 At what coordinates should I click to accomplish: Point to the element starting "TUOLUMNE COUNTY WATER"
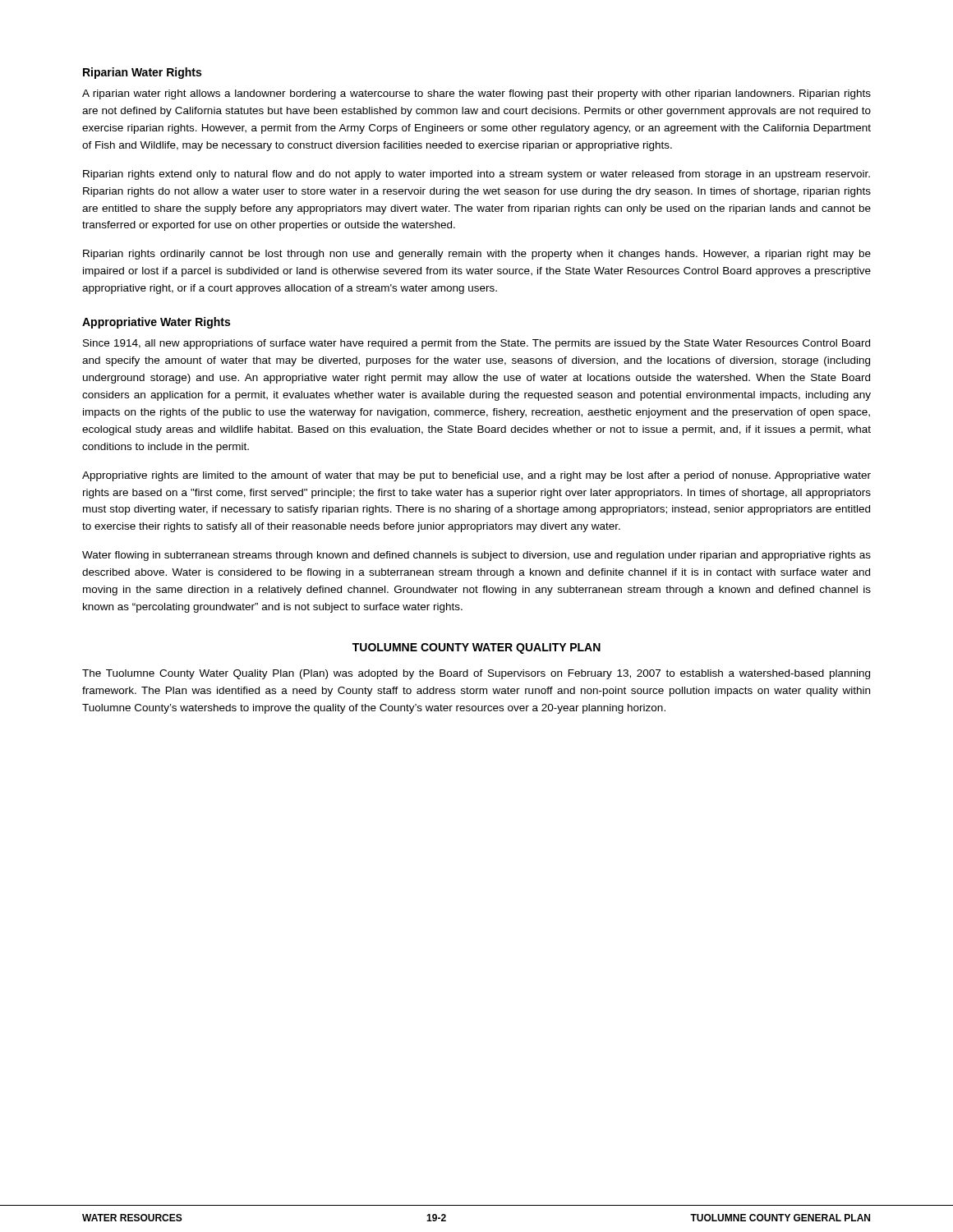click(x=476, y=647)
